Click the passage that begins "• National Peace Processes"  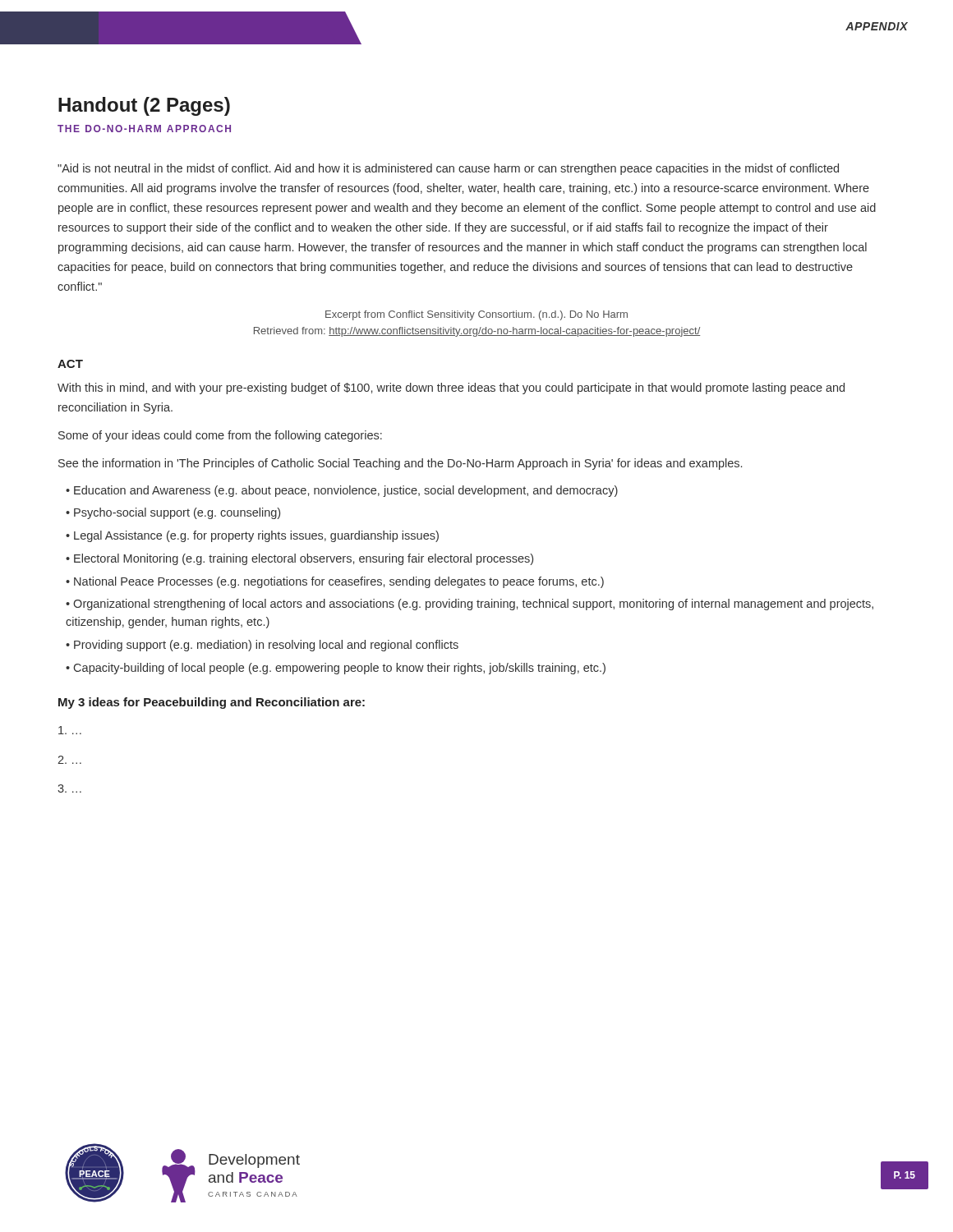pyautogui.click(x=335, y=581)
